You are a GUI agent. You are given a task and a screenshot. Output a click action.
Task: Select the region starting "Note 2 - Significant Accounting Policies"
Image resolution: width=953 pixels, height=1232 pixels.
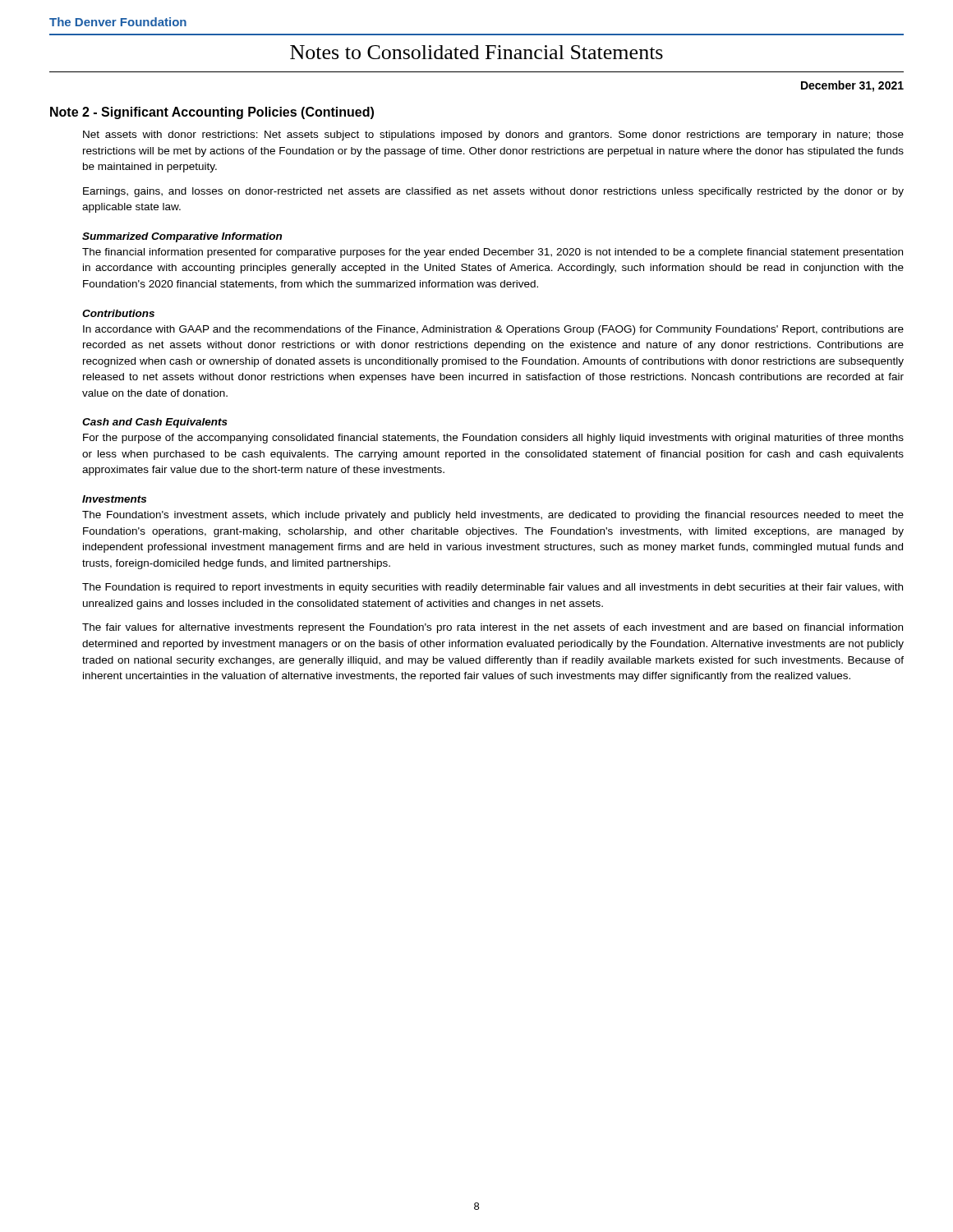212,113
